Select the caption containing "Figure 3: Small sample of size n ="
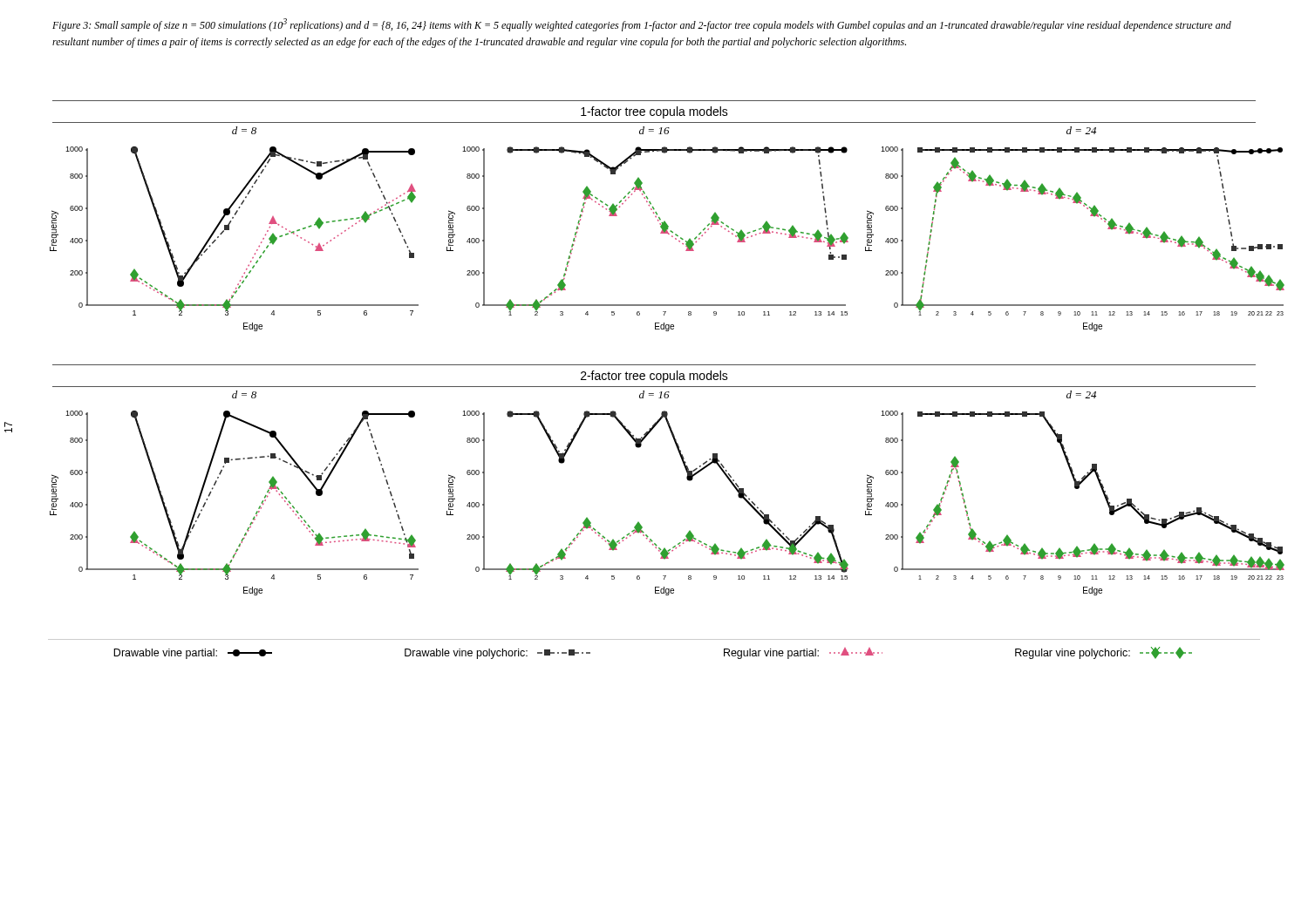 pos(642,32)
